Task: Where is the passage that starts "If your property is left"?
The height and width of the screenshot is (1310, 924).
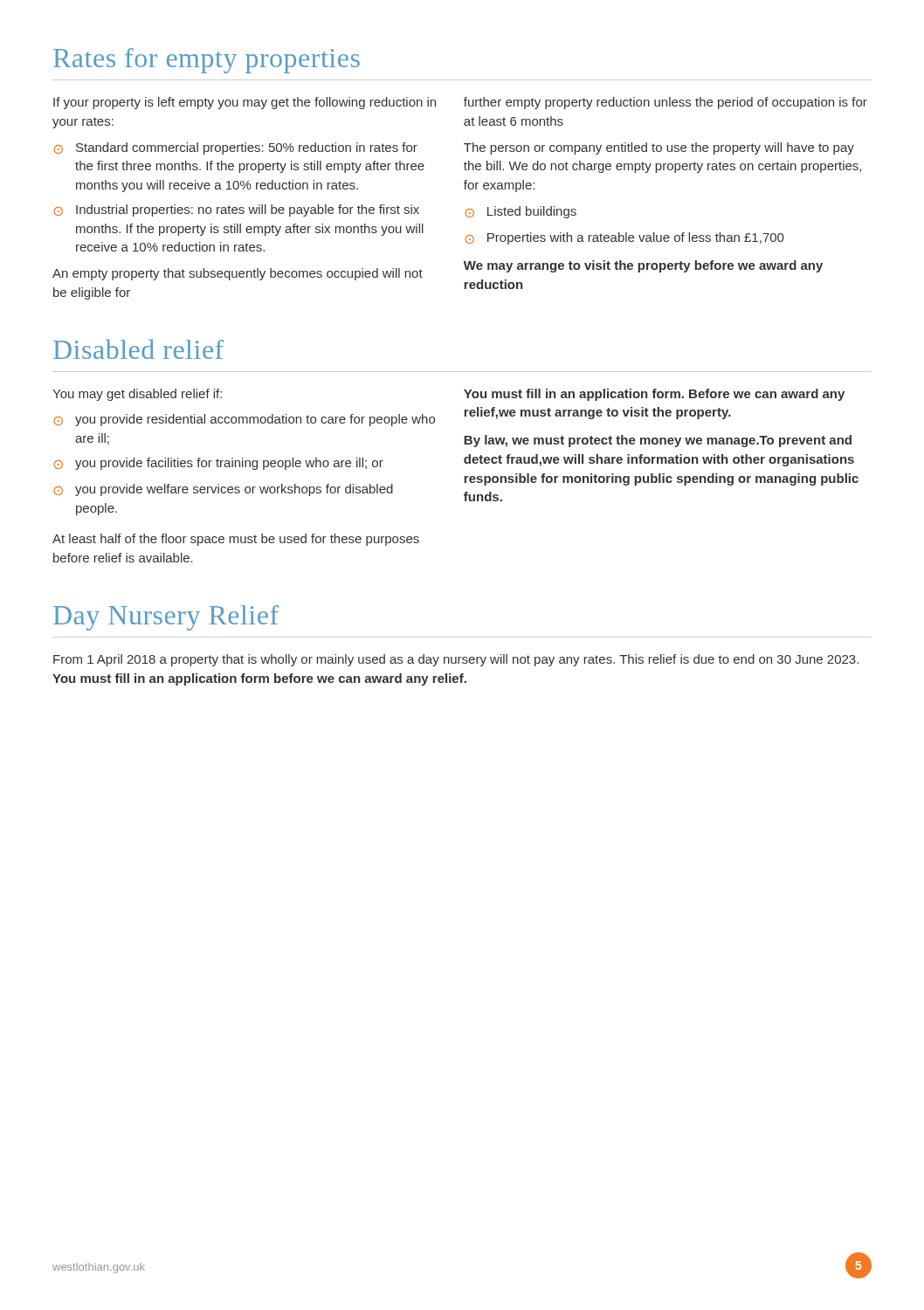Action: click(x=245, y=112)
